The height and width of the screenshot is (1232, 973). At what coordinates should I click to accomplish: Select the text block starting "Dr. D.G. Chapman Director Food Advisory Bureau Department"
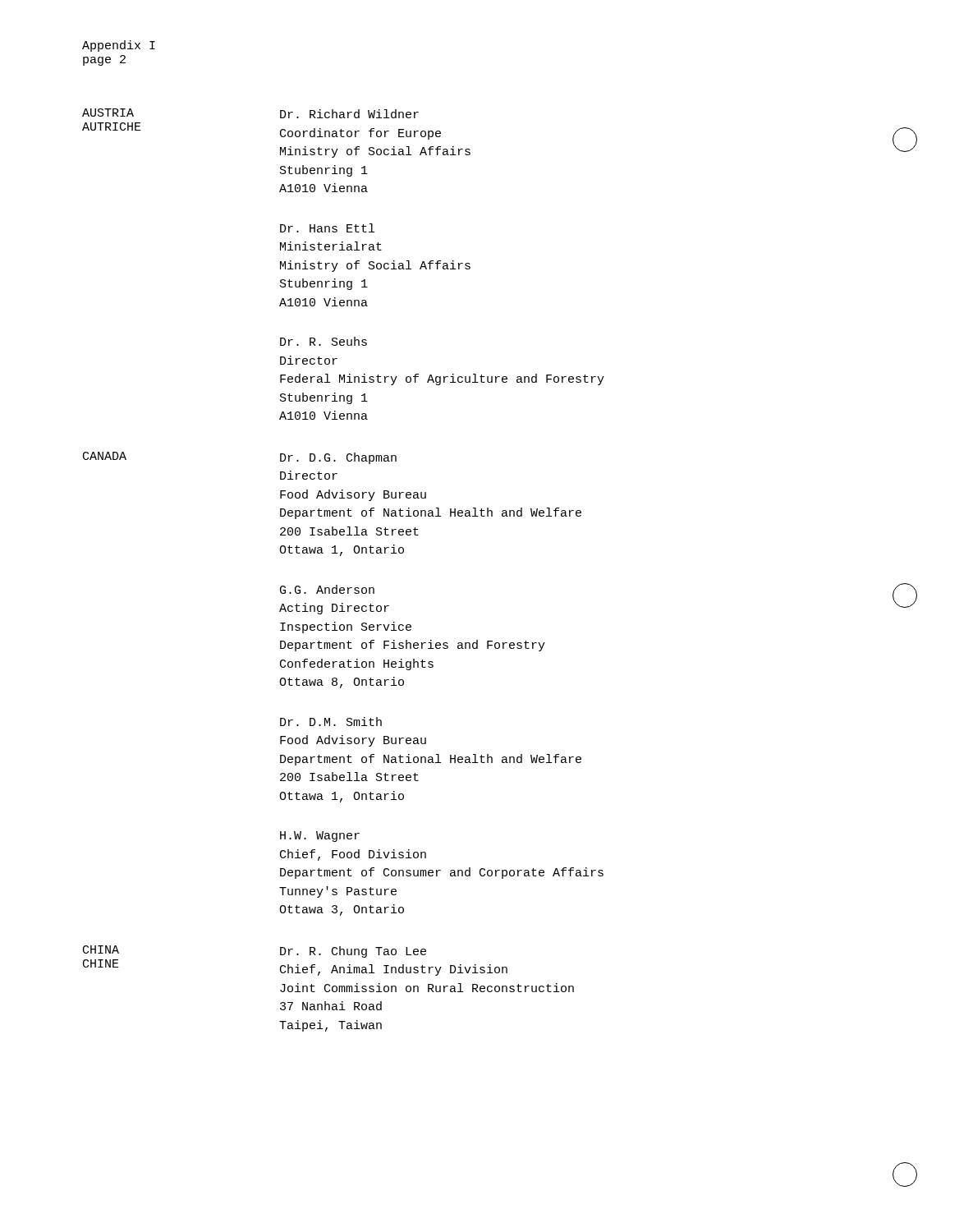[431, 505]
